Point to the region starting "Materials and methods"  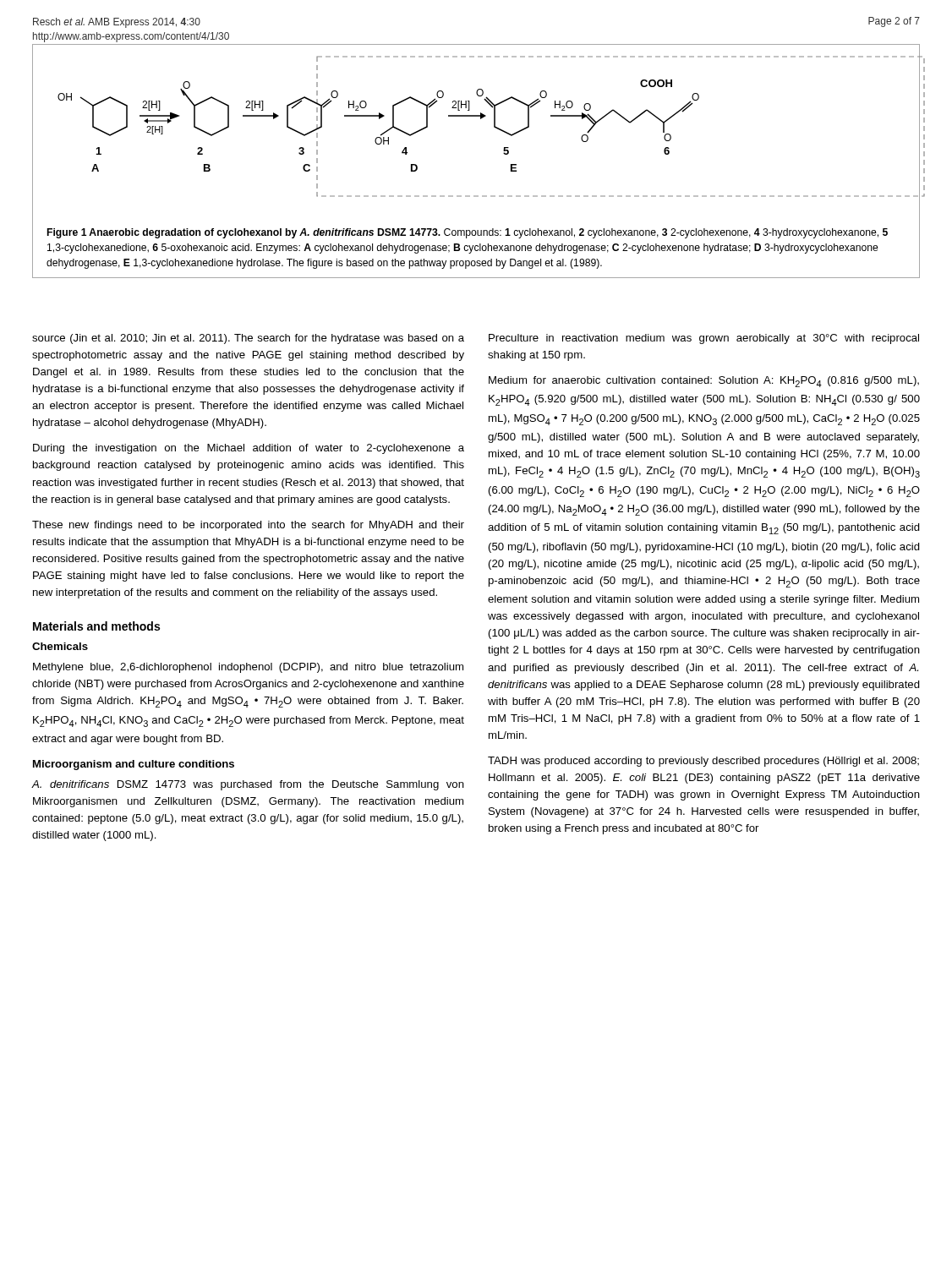[96, 626]
